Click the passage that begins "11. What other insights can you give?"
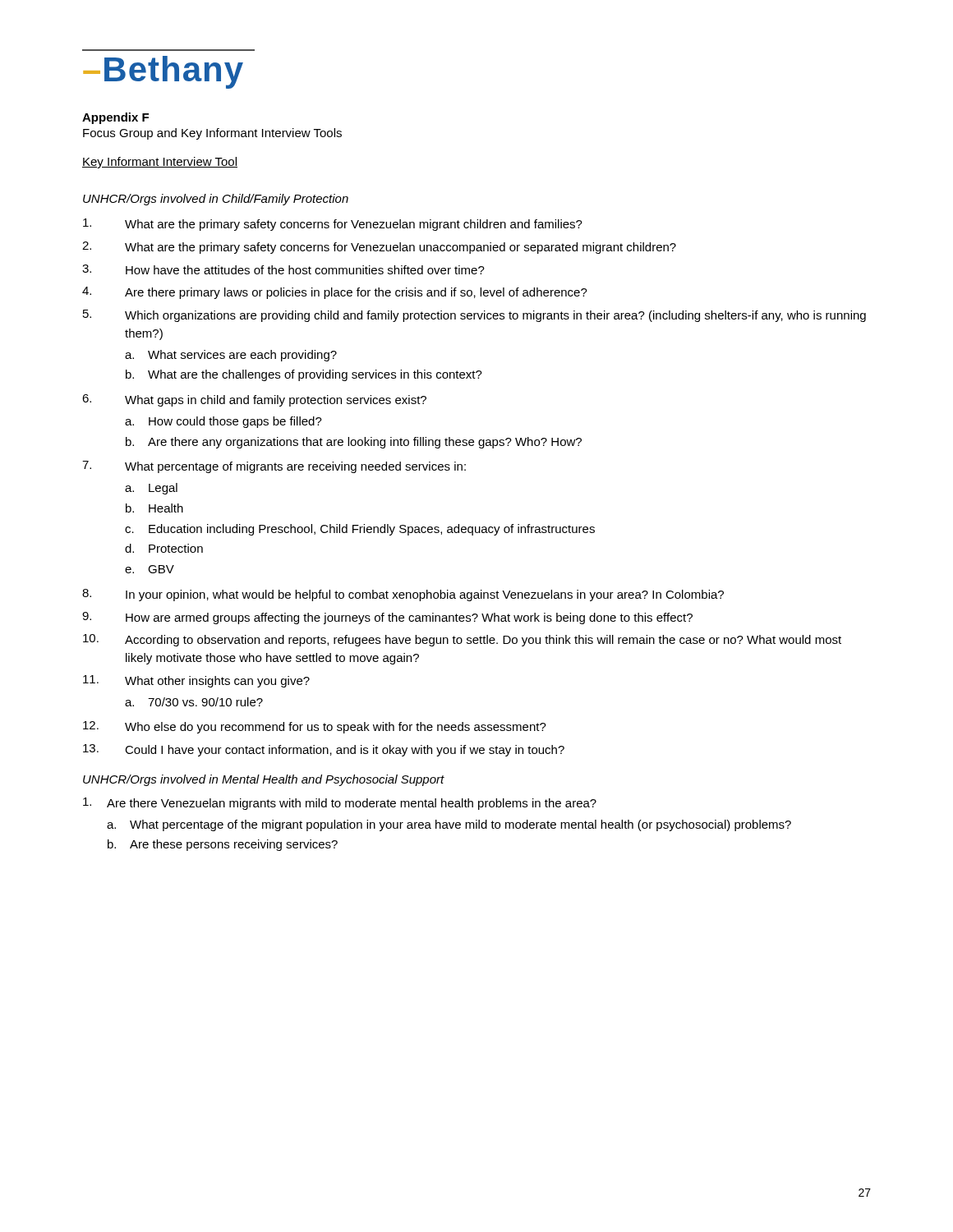Viewport: 953px width, 1232px height. tap(196, 681)
